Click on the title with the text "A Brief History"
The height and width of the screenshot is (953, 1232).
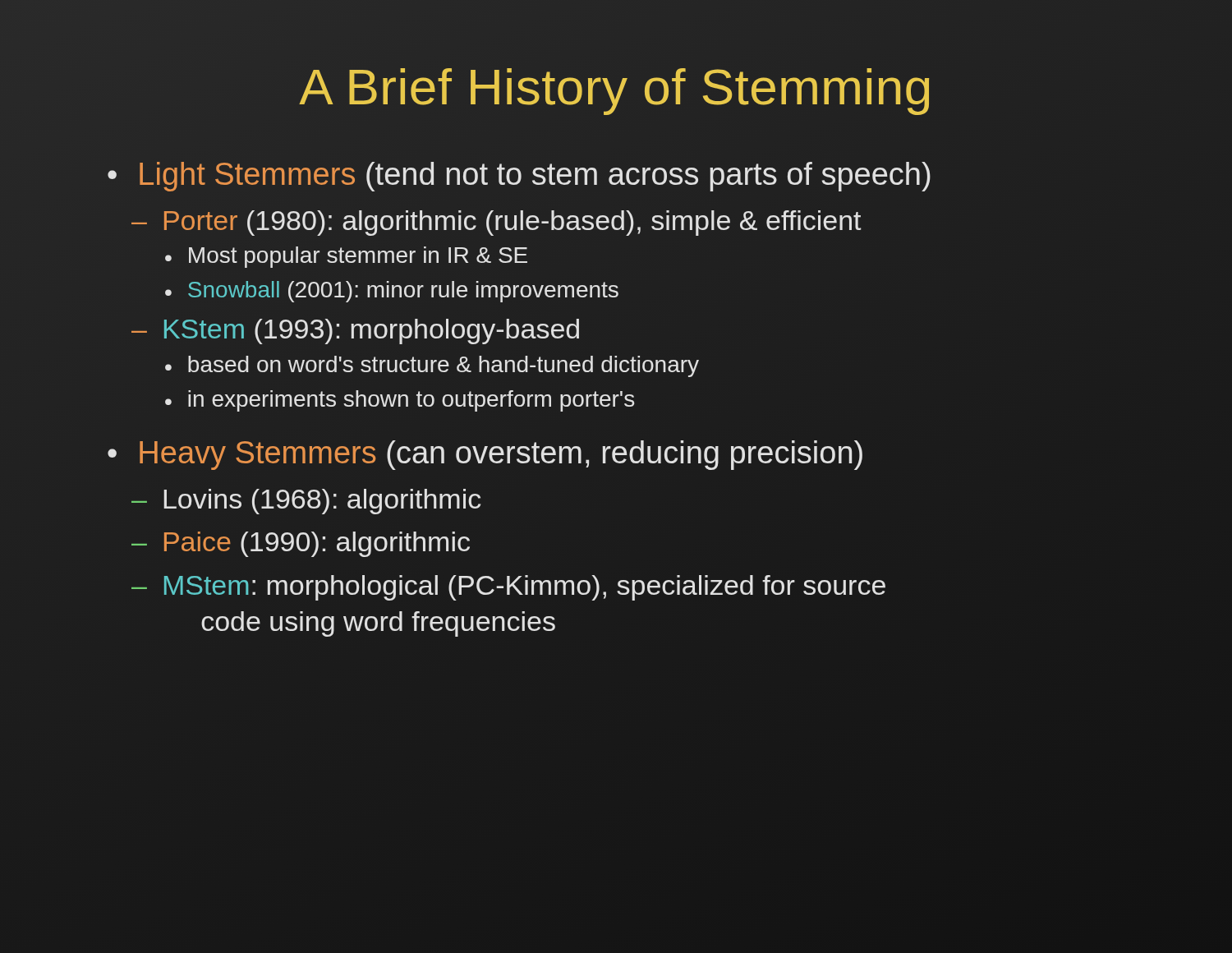(616, 87)
